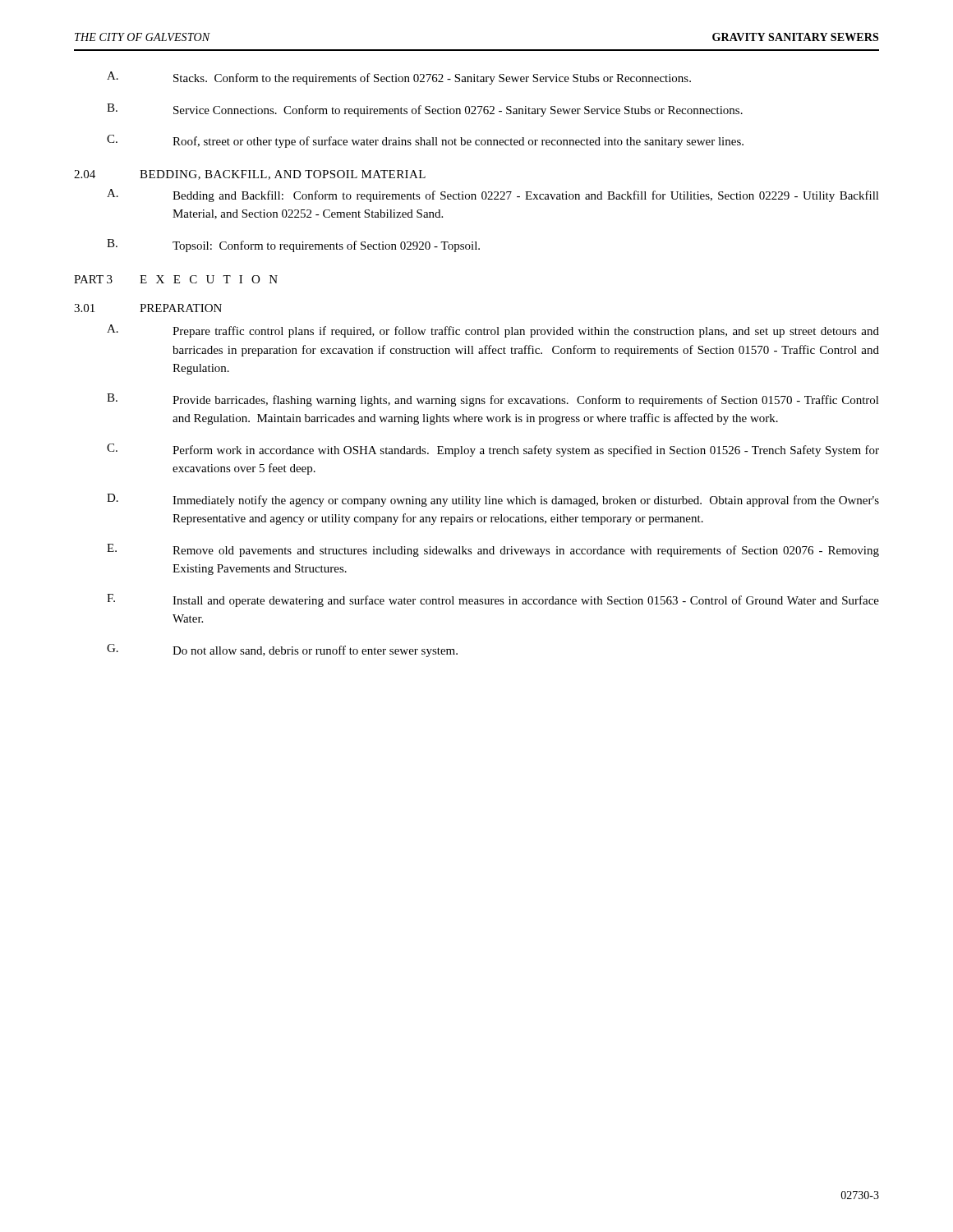
Task: Navigate to the element starting "C. Perform work in accordance with OSHA"
Action: tap(476, 459)
